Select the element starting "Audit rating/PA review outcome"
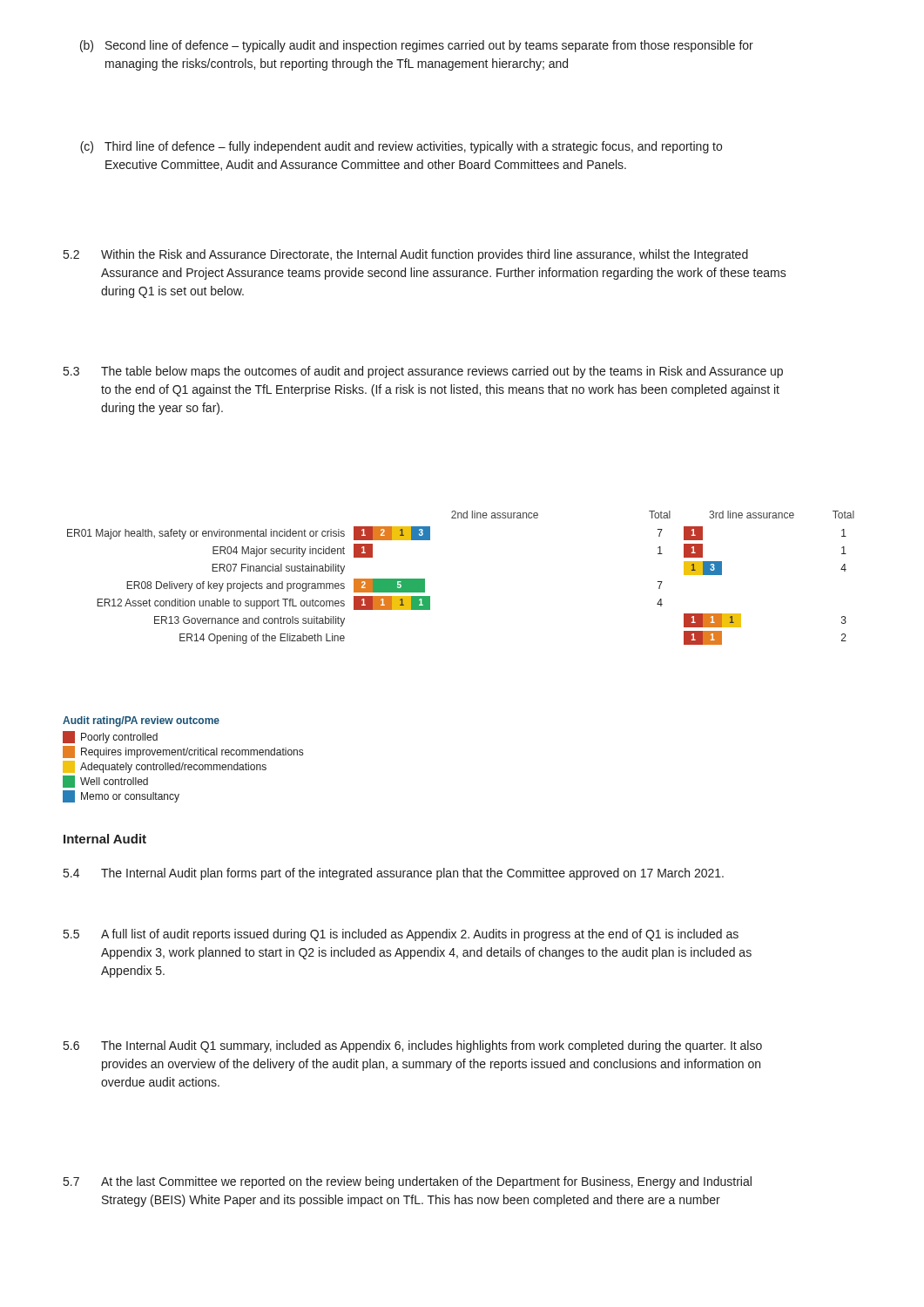924x1307 pixels. pyautogui.click(x=237, y=759)
